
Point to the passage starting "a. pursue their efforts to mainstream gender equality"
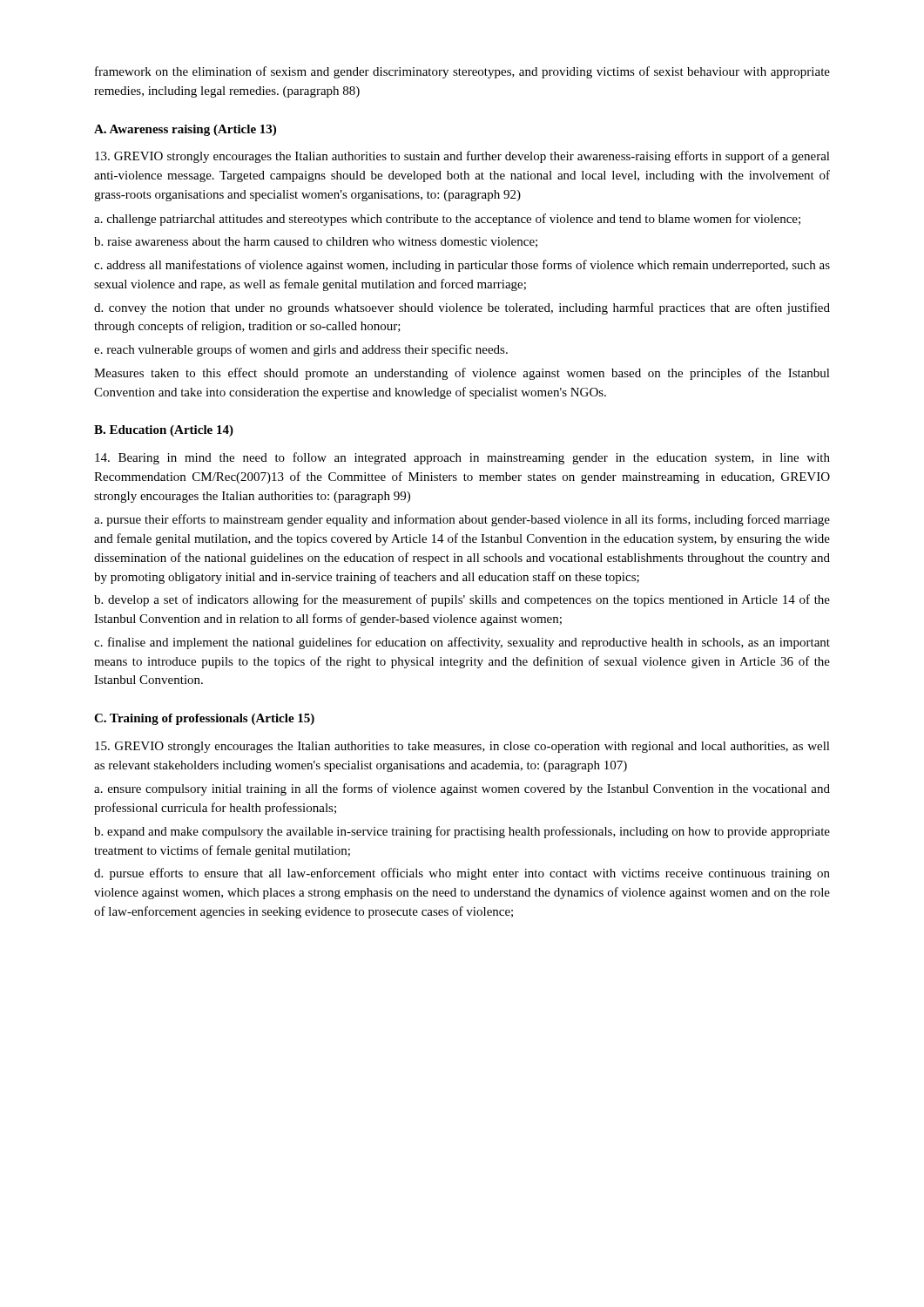pyautogui.click(x=462, y=549)
